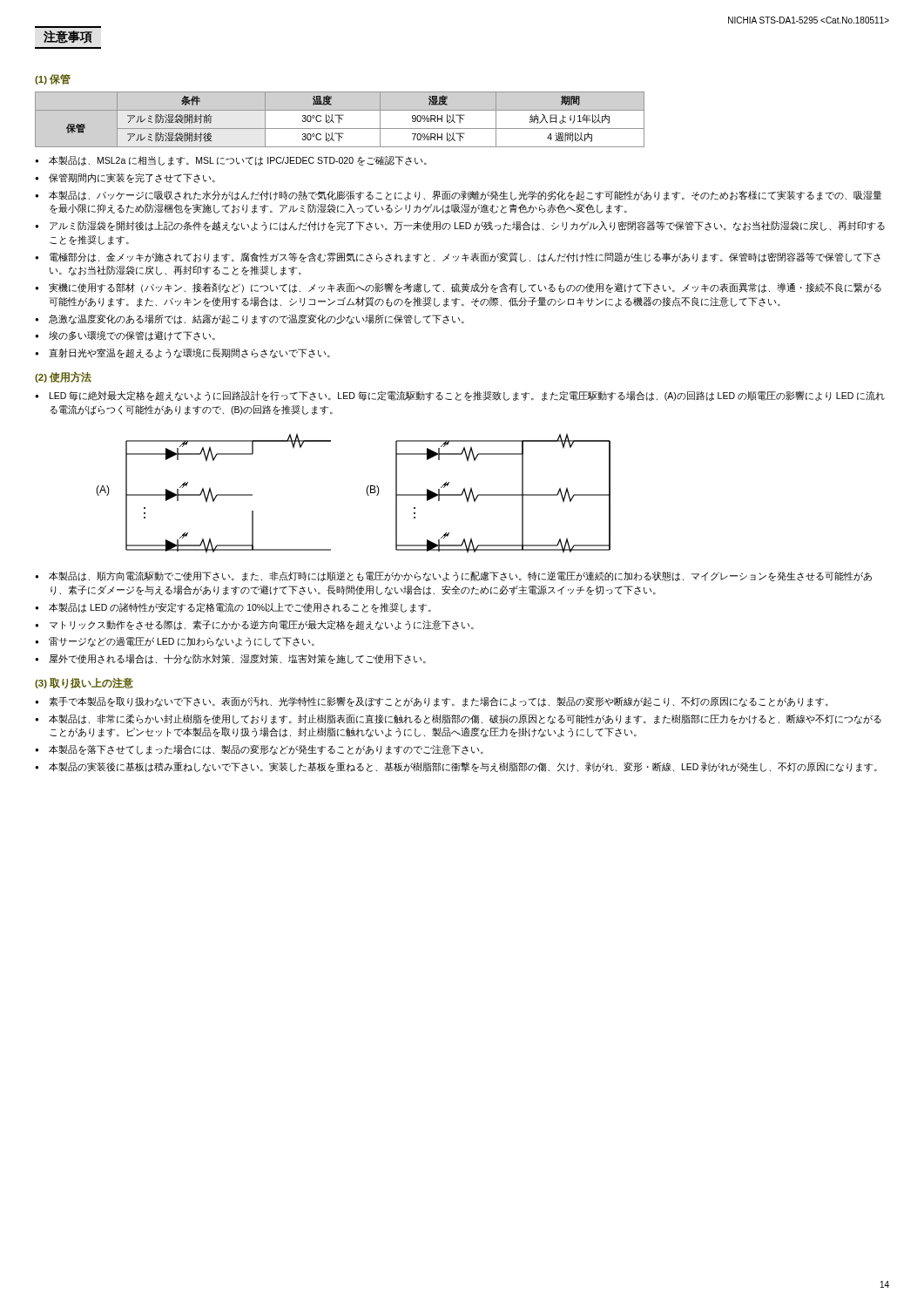Click the circuit diagram
This screenshot has height=1307, width=924.
[x=475, y=493]
